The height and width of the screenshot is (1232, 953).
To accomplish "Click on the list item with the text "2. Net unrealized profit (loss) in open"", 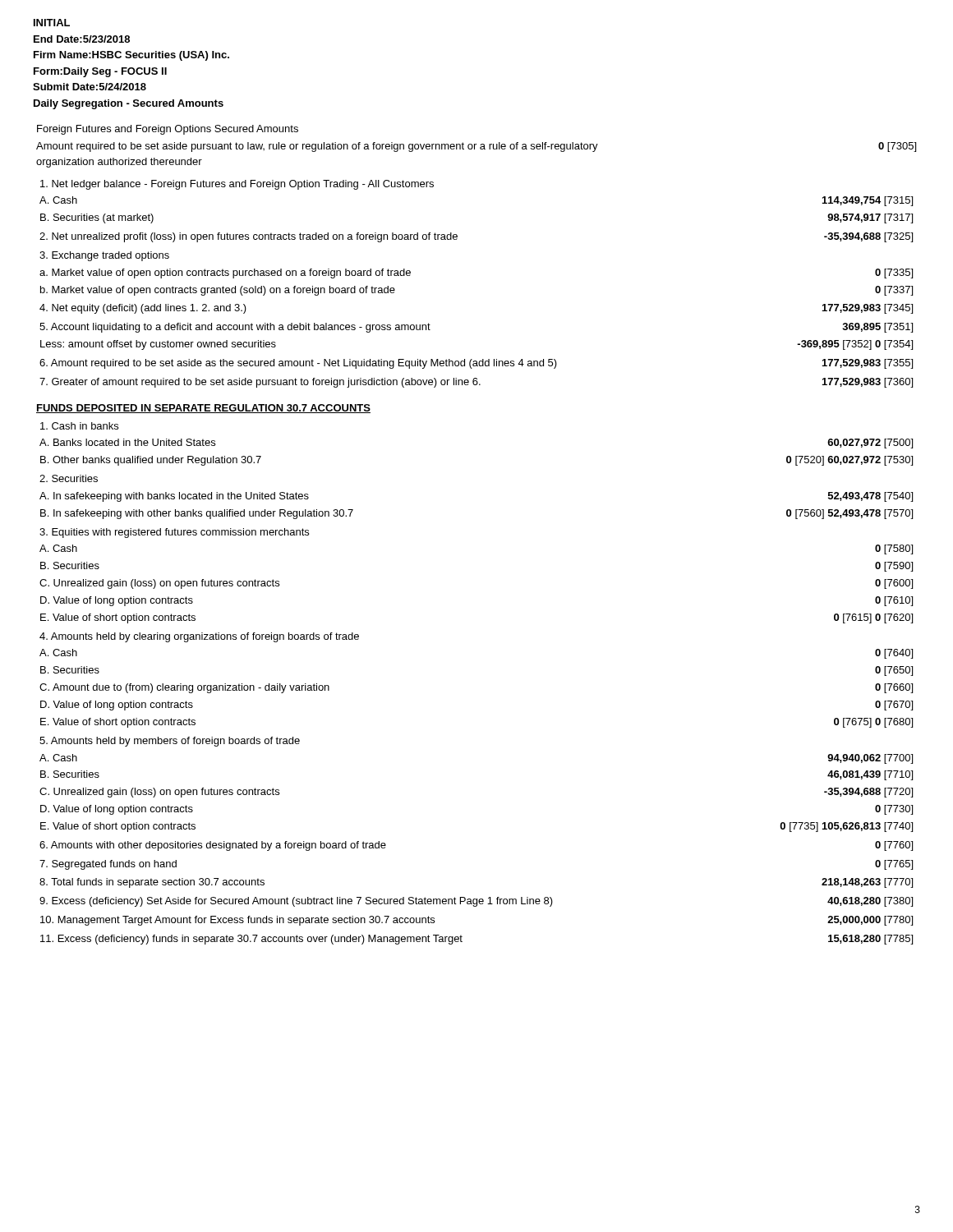I will coord(242,237).
